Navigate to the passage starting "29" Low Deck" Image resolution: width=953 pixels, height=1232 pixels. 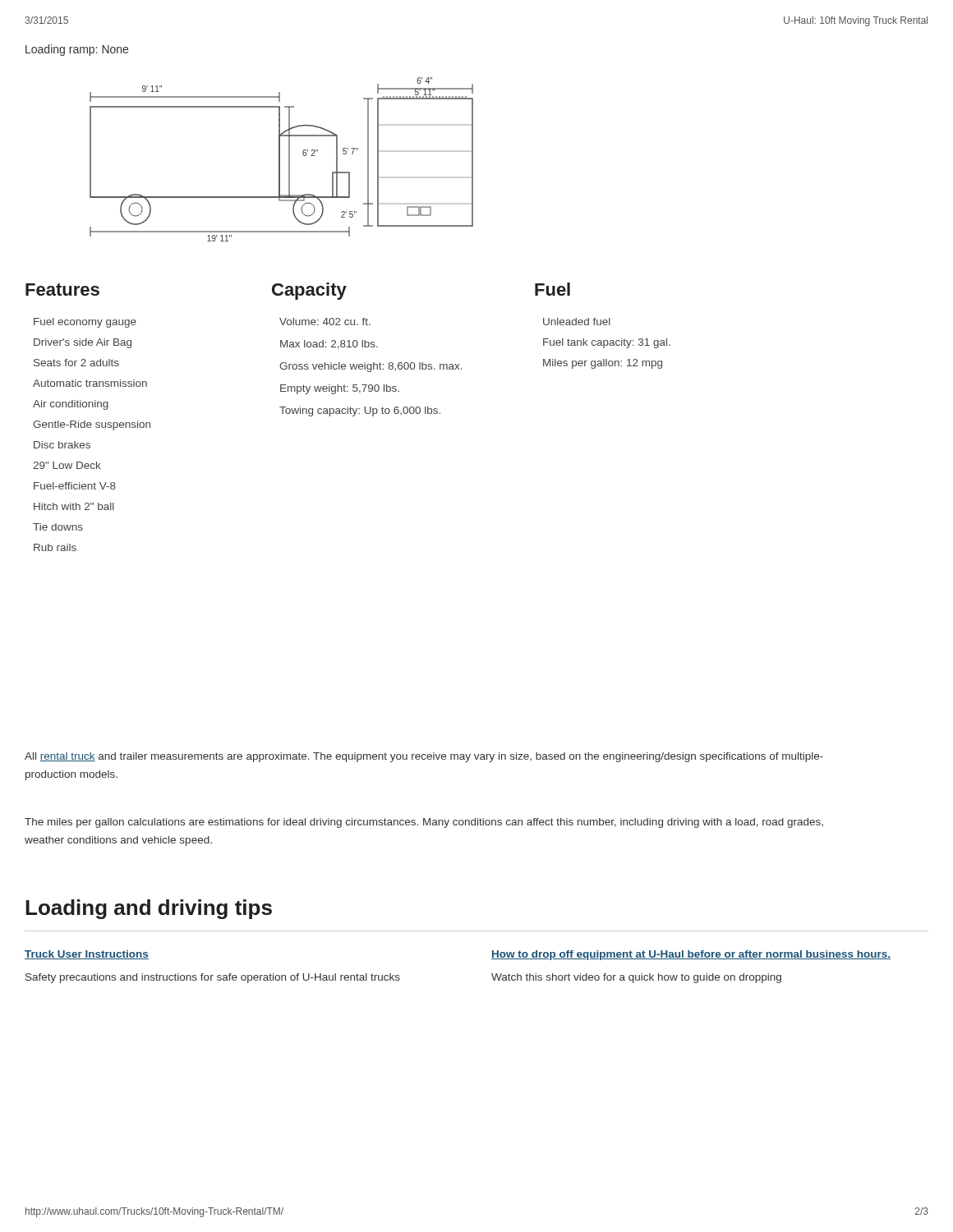tap(67, 465)
